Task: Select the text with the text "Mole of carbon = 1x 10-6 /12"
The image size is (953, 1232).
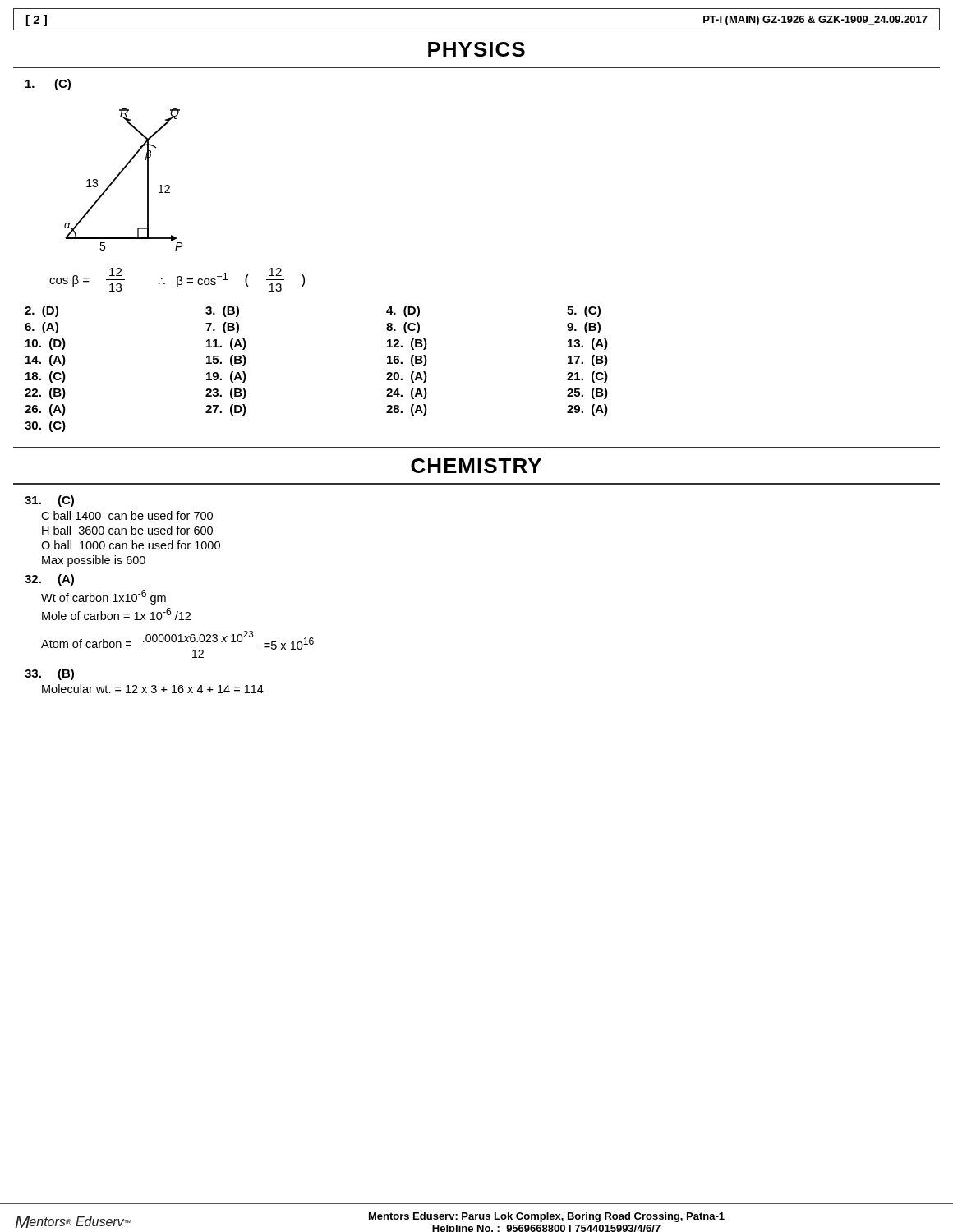Action: 116,614
